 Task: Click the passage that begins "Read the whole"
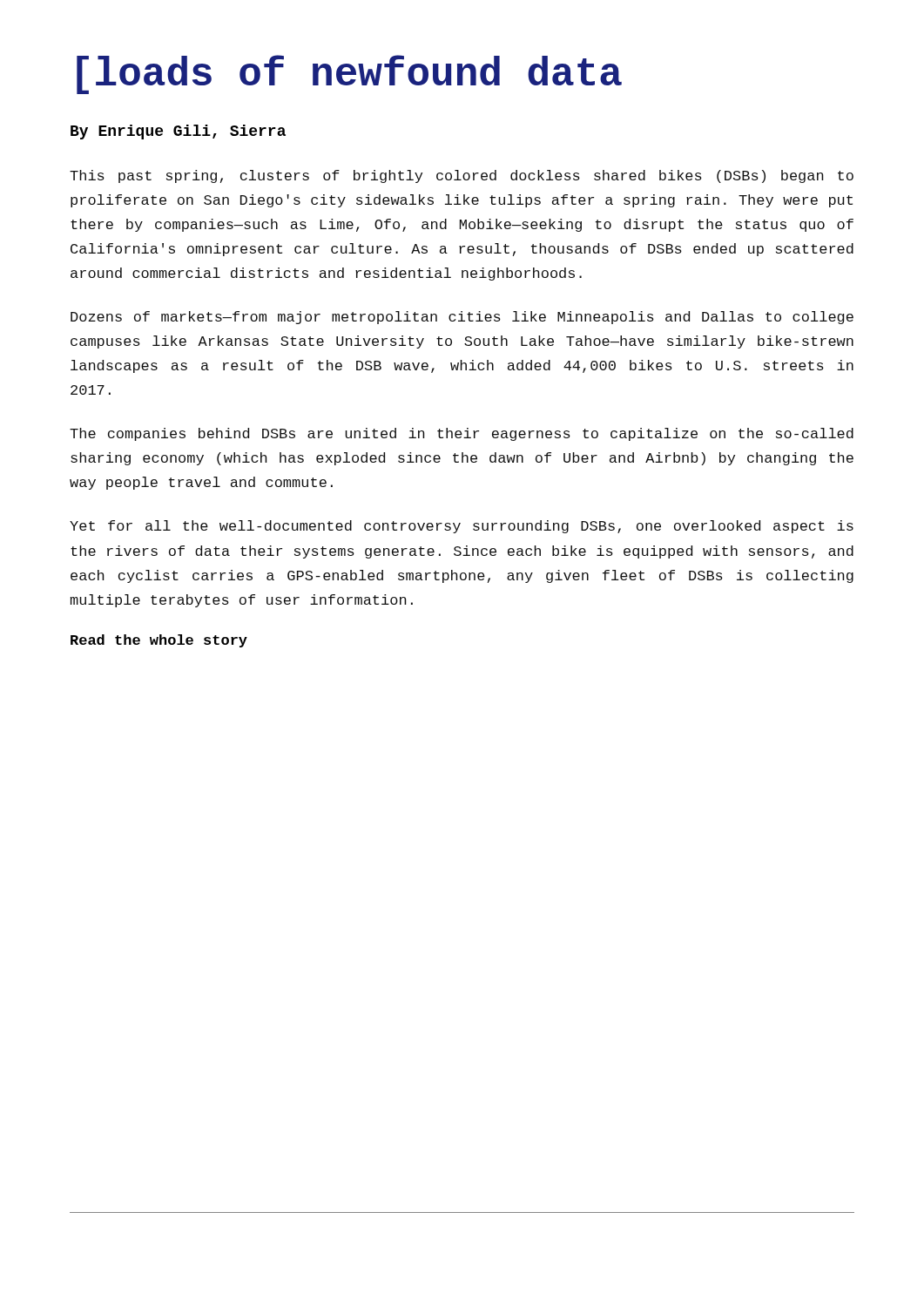pos(159,641)
